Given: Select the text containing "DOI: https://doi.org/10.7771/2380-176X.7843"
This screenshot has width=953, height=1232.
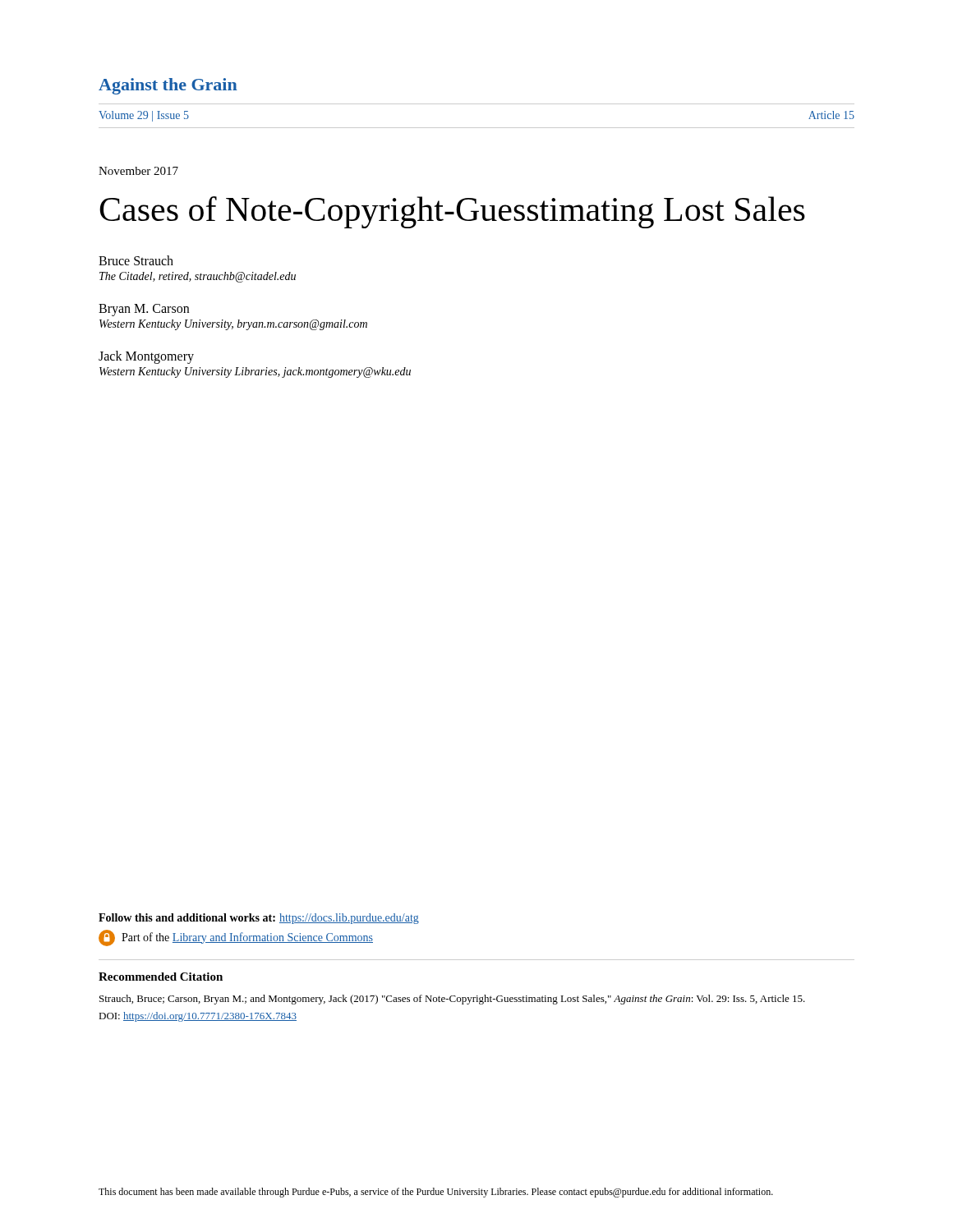Looking at the screenshot, I should pyautogui.click(x=198, y=1016).
